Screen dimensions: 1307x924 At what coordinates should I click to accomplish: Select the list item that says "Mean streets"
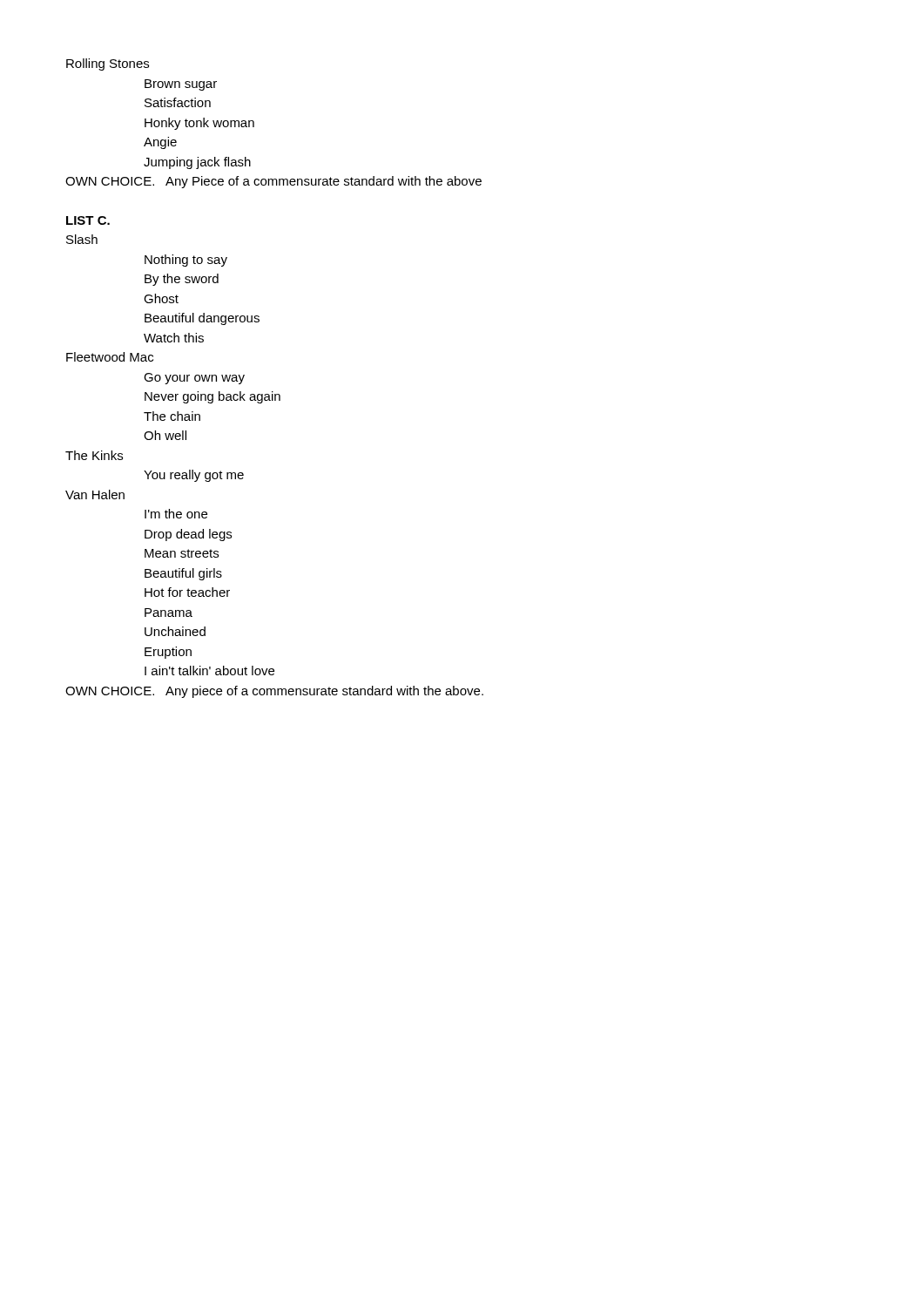pos(181,553)
